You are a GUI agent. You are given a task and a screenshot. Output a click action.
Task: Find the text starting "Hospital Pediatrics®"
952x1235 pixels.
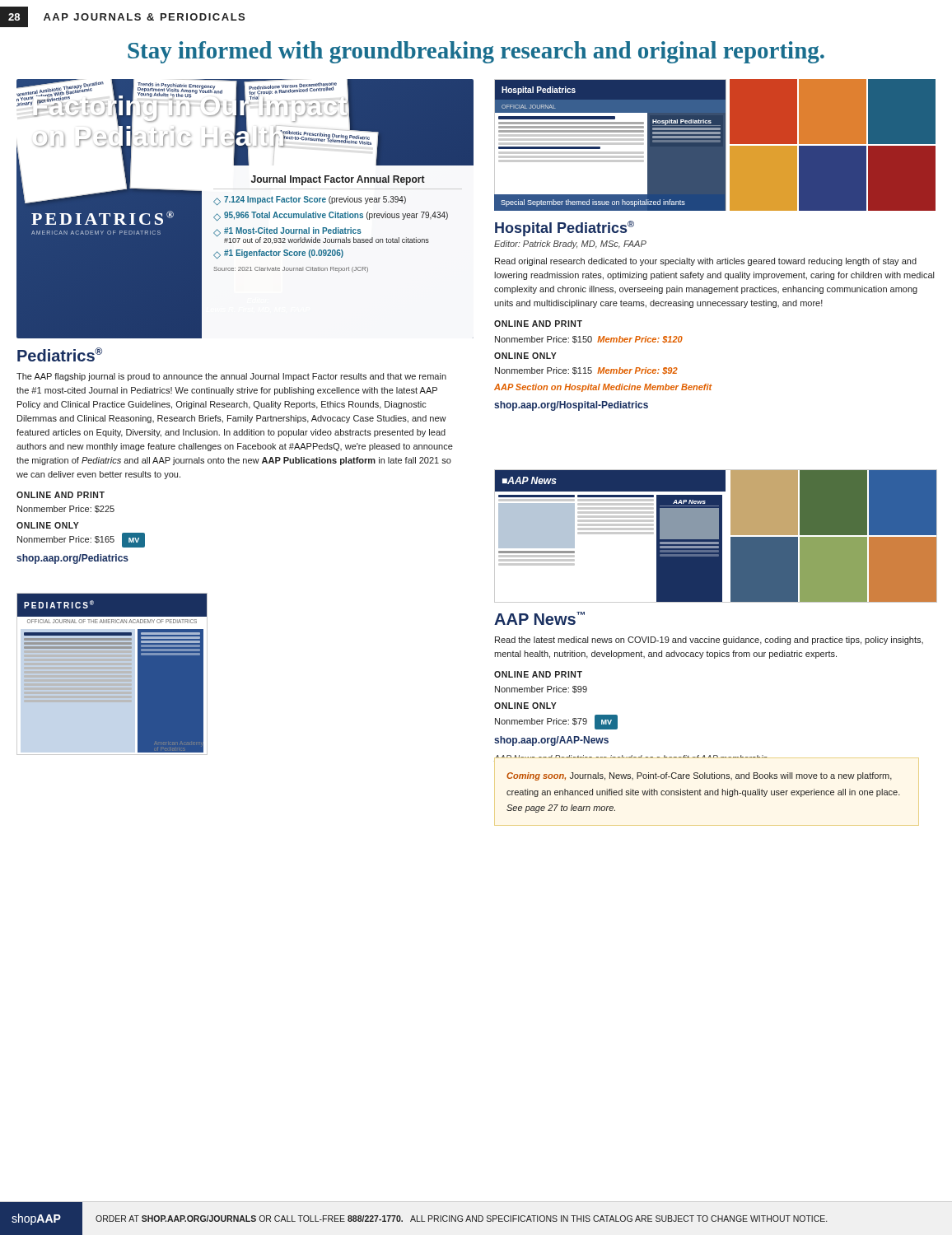[x=564, y=228]
